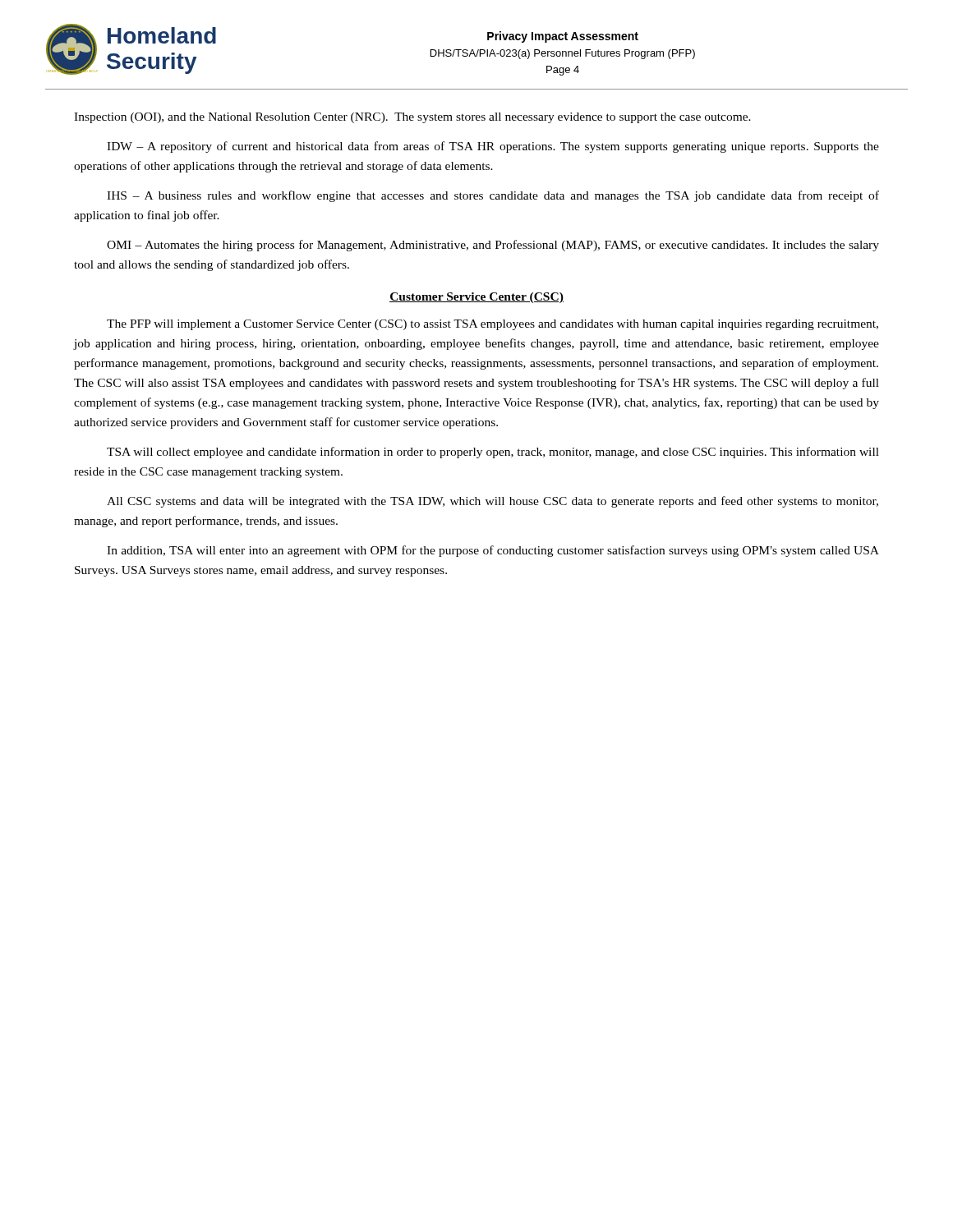Where is the passage that starts "The PFP will implement a"?

tap(476, 373)
